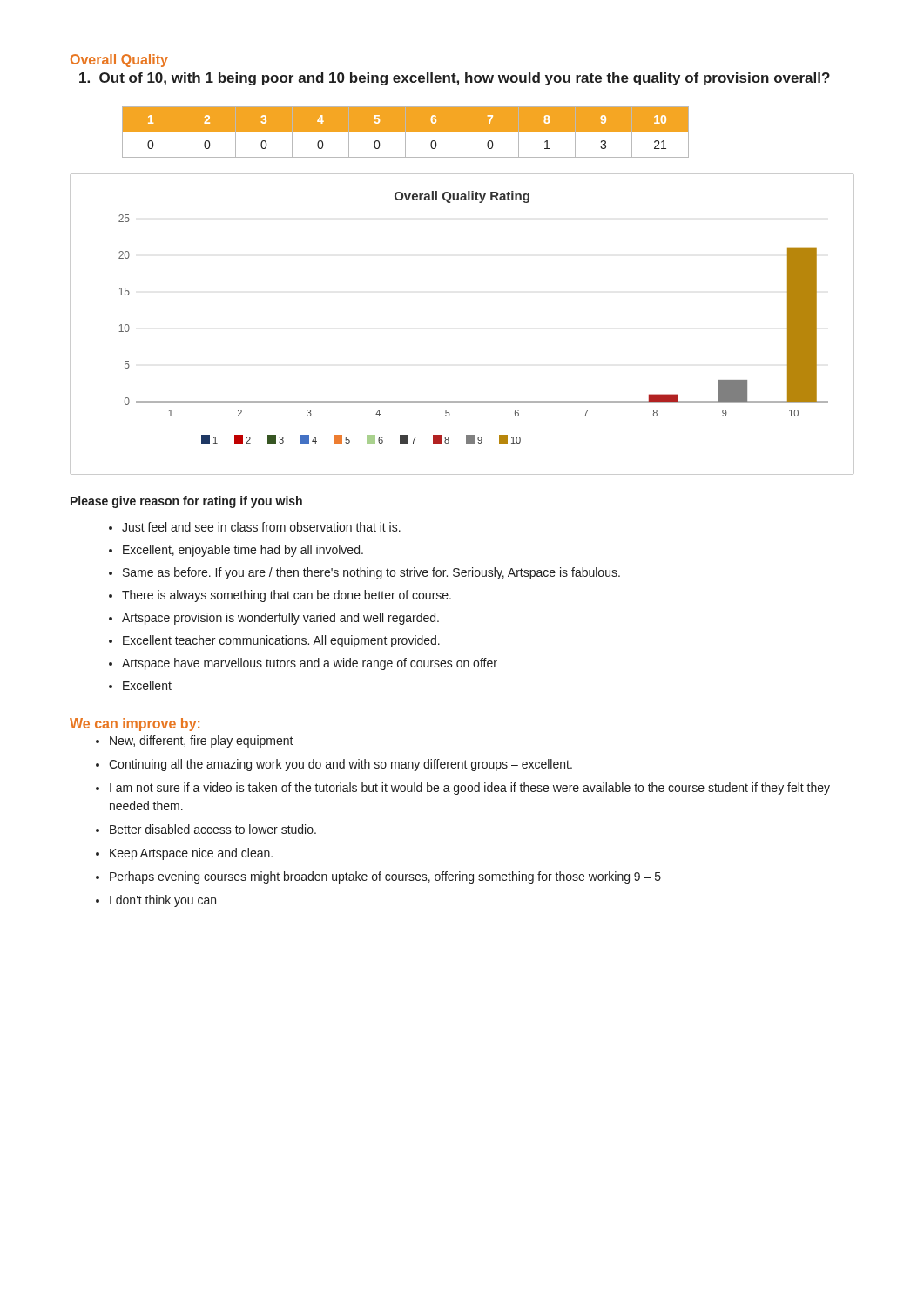Find the region starting "I am not sure if a video"
Screen dimensions: 1307x924
click(482, 797)
